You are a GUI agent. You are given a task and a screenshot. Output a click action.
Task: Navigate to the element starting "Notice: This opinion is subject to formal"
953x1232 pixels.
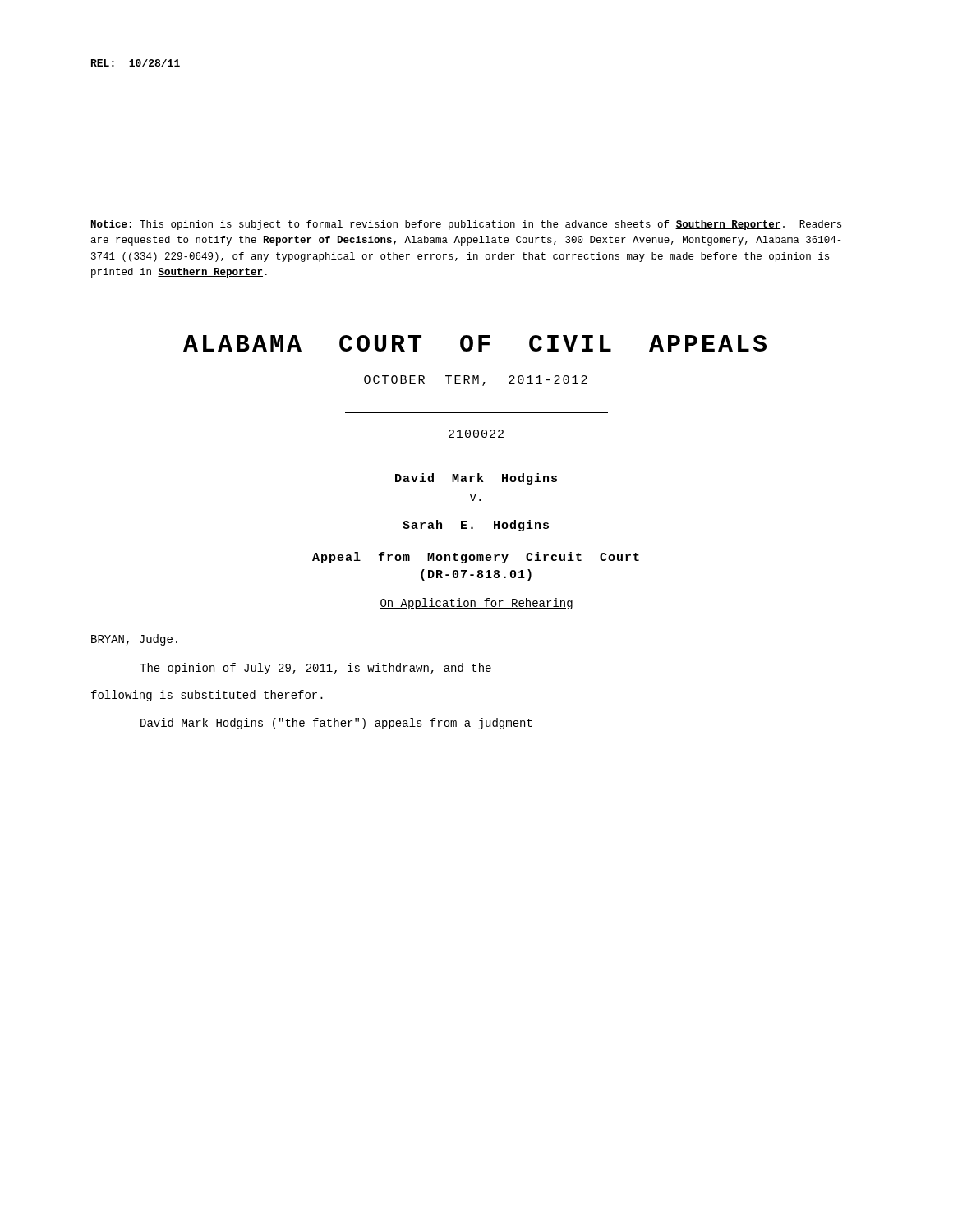pos(466,249)
